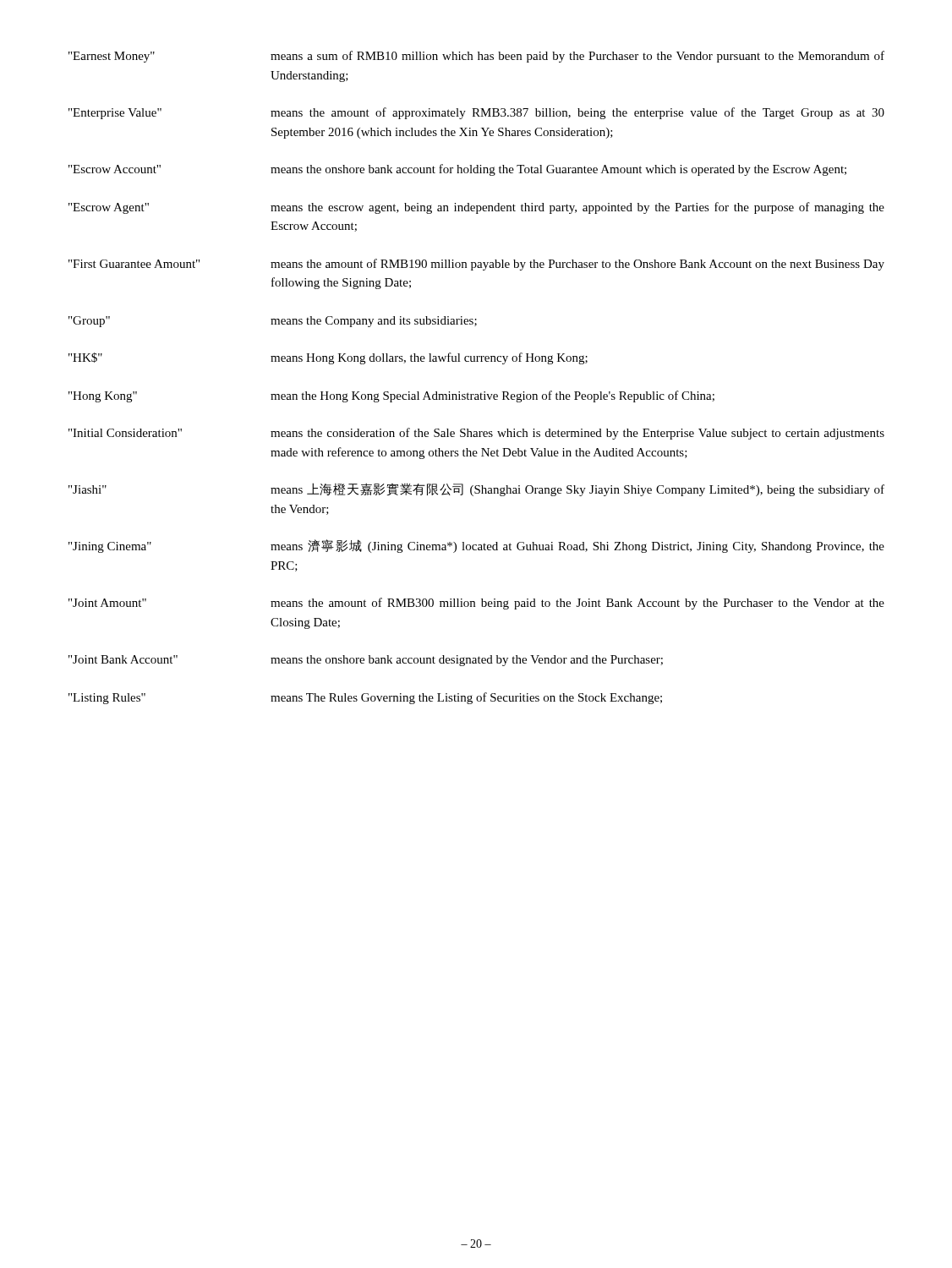Select the text block starting ""Joint Bank Account" means the onshore bank"
The width and height of the screenshot is (952, 1268).
(x=476, y=660)
